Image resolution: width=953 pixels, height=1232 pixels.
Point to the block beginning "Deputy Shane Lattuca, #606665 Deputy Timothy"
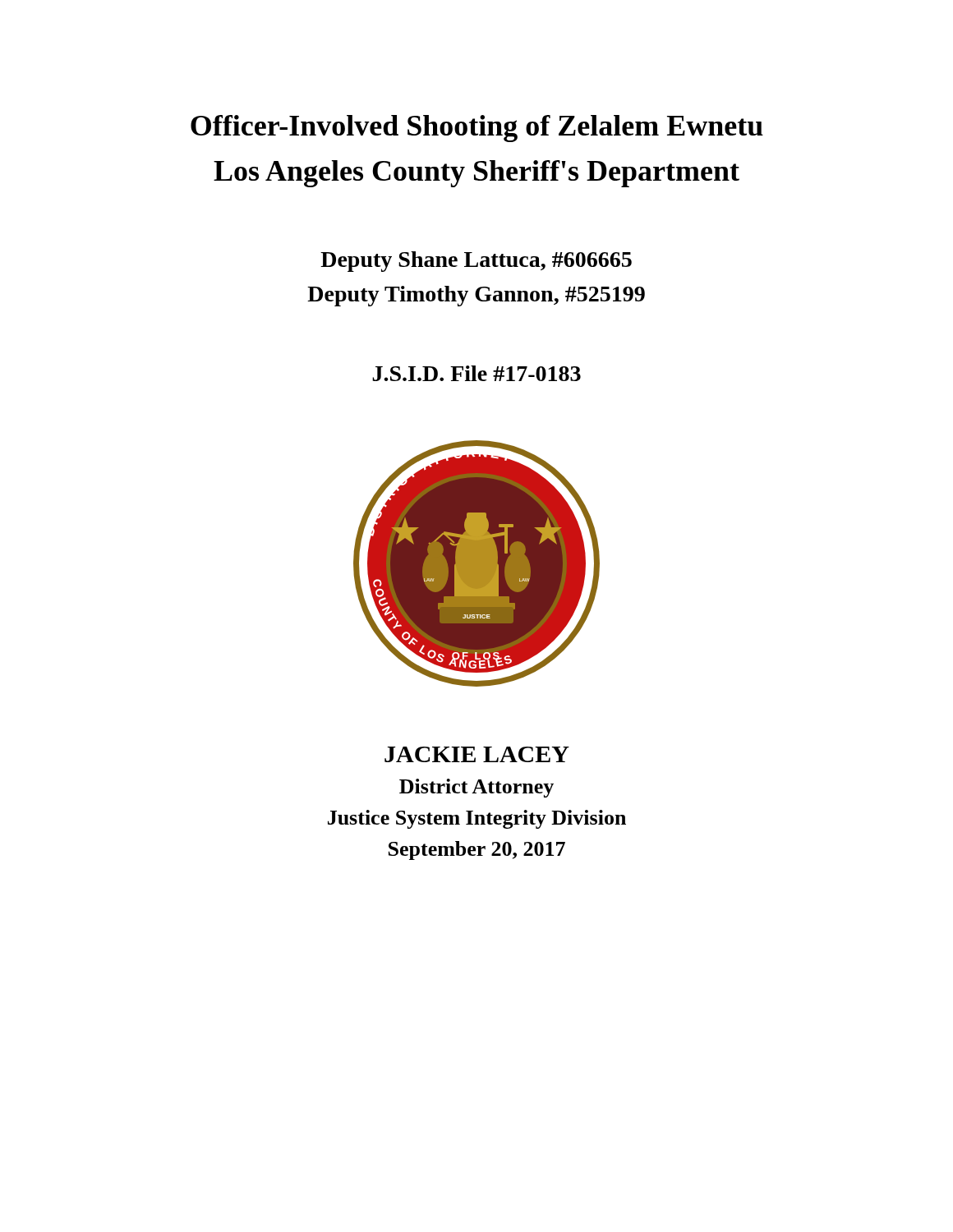click(x=476, y=276)
